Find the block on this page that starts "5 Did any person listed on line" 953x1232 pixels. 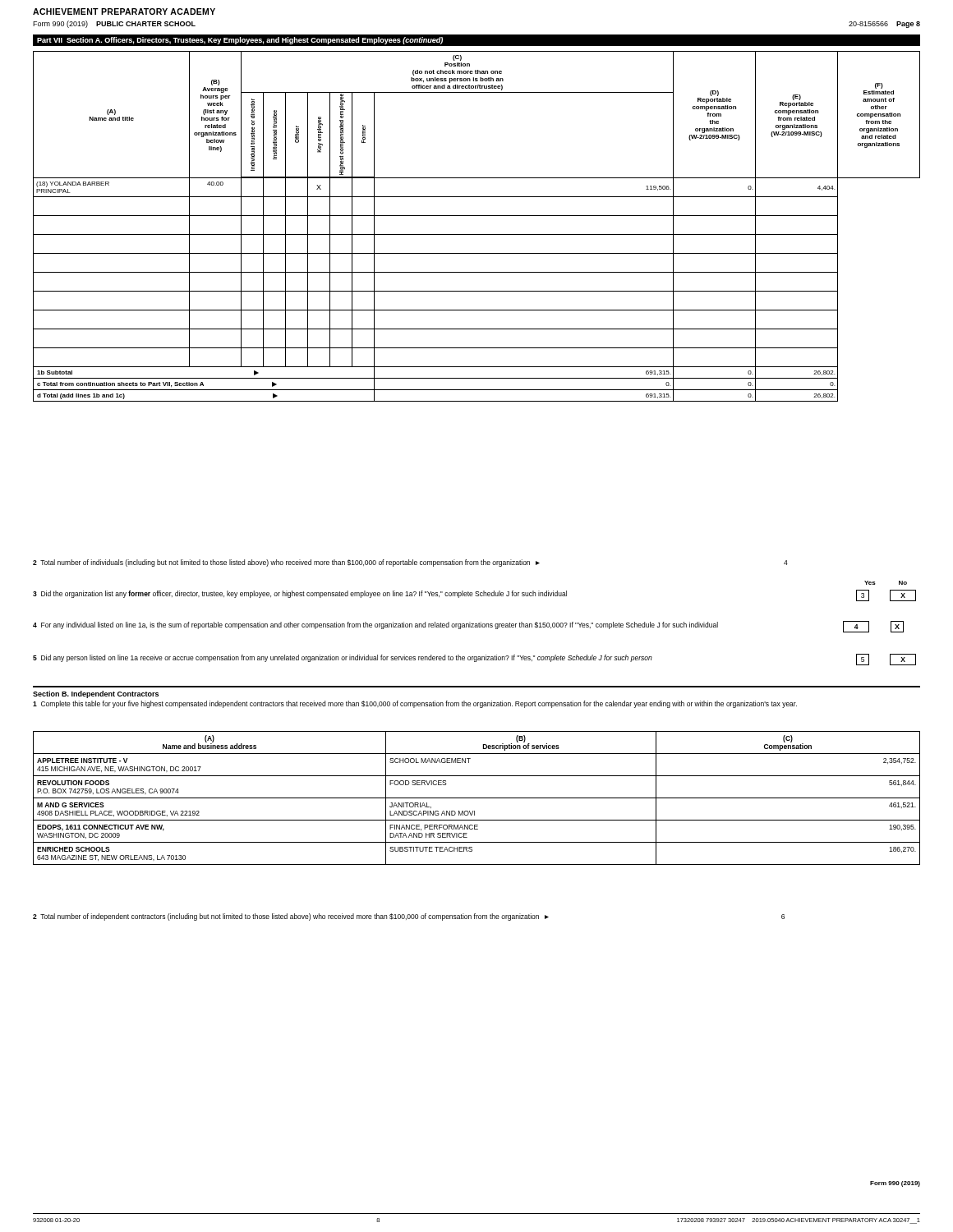click(474, 659)
